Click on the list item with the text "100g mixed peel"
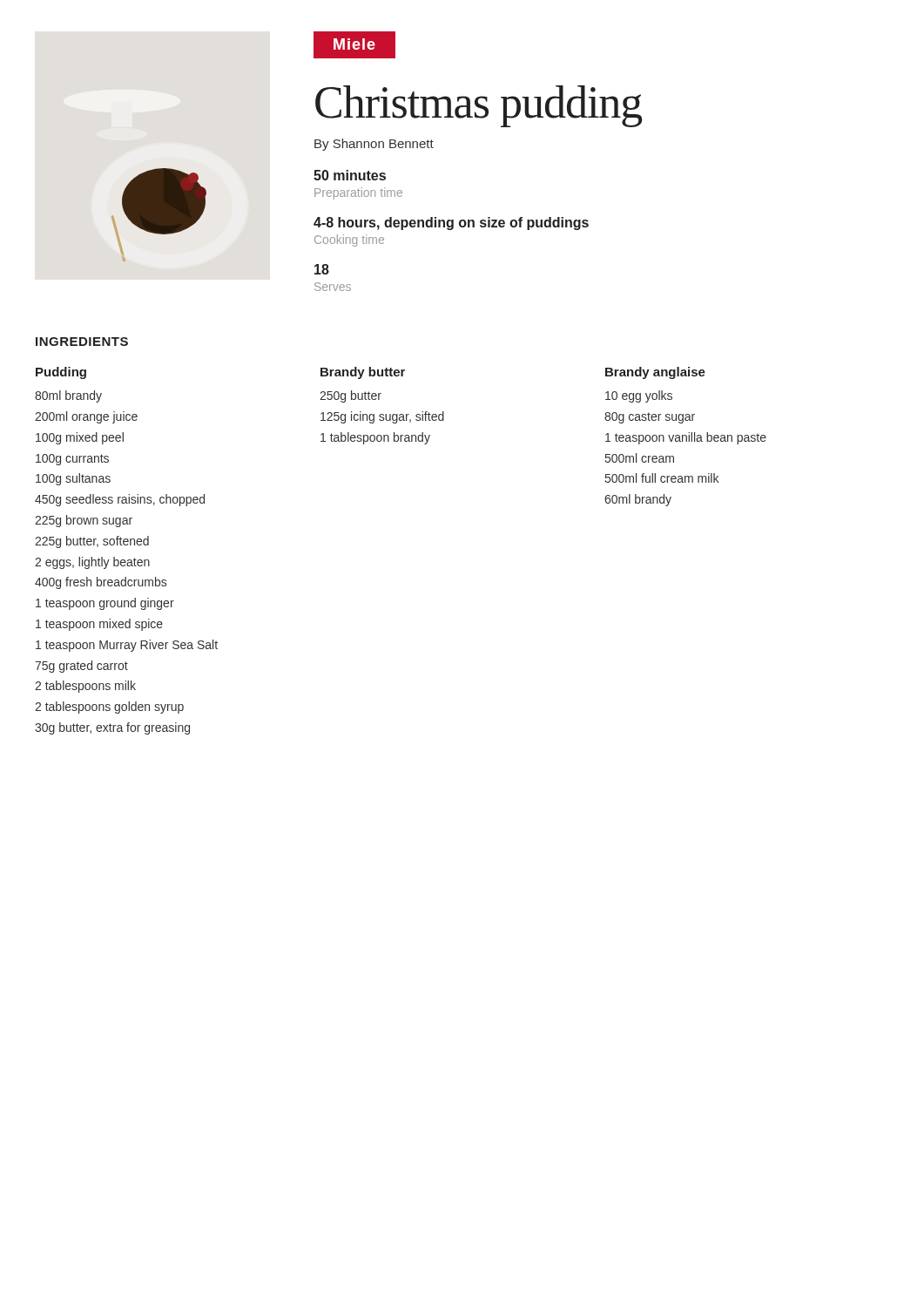The width and height of the screenshot is (924, 1307). (x=80, y=437)
